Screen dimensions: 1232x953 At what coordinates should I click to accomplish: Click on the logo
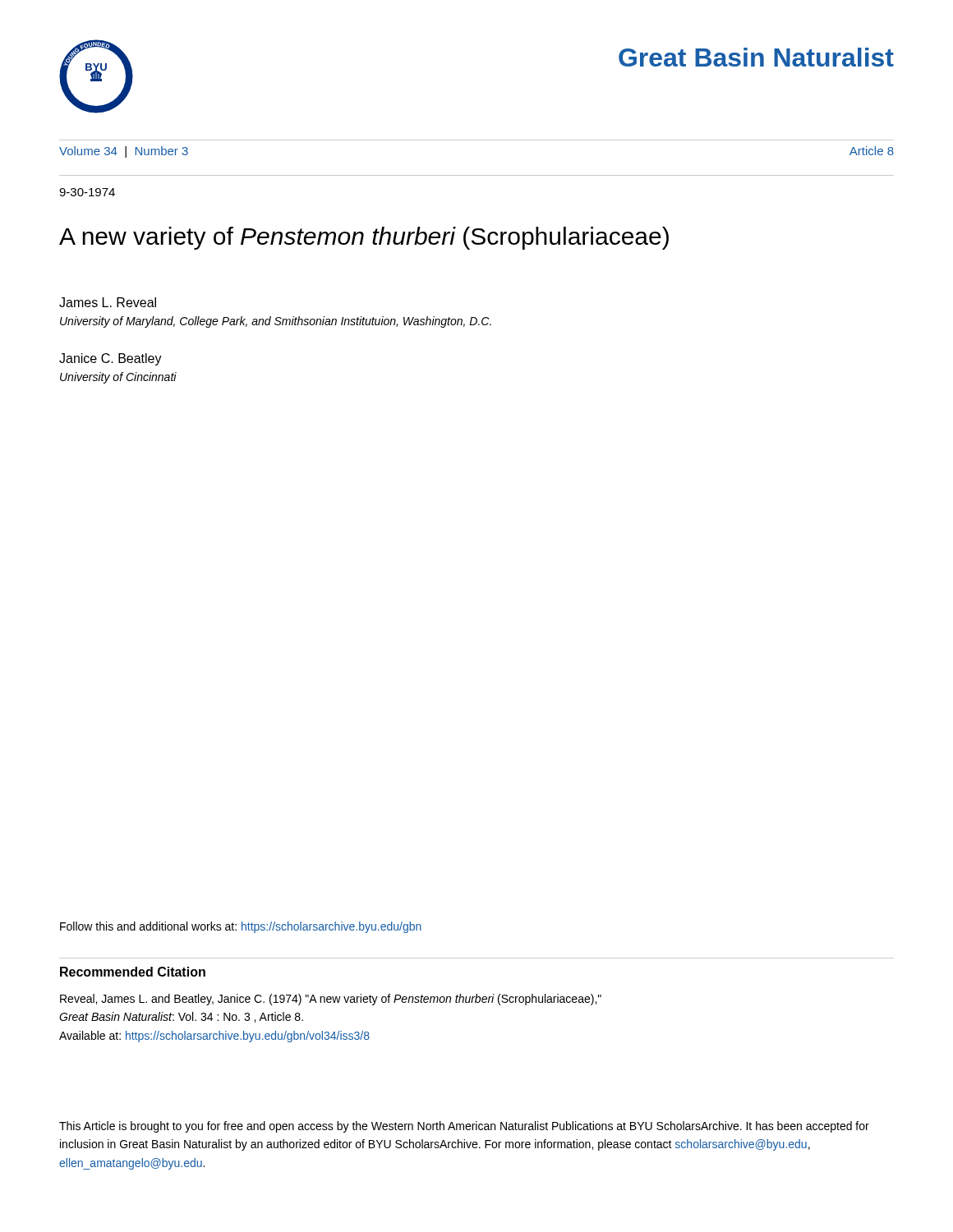(96, 78)
